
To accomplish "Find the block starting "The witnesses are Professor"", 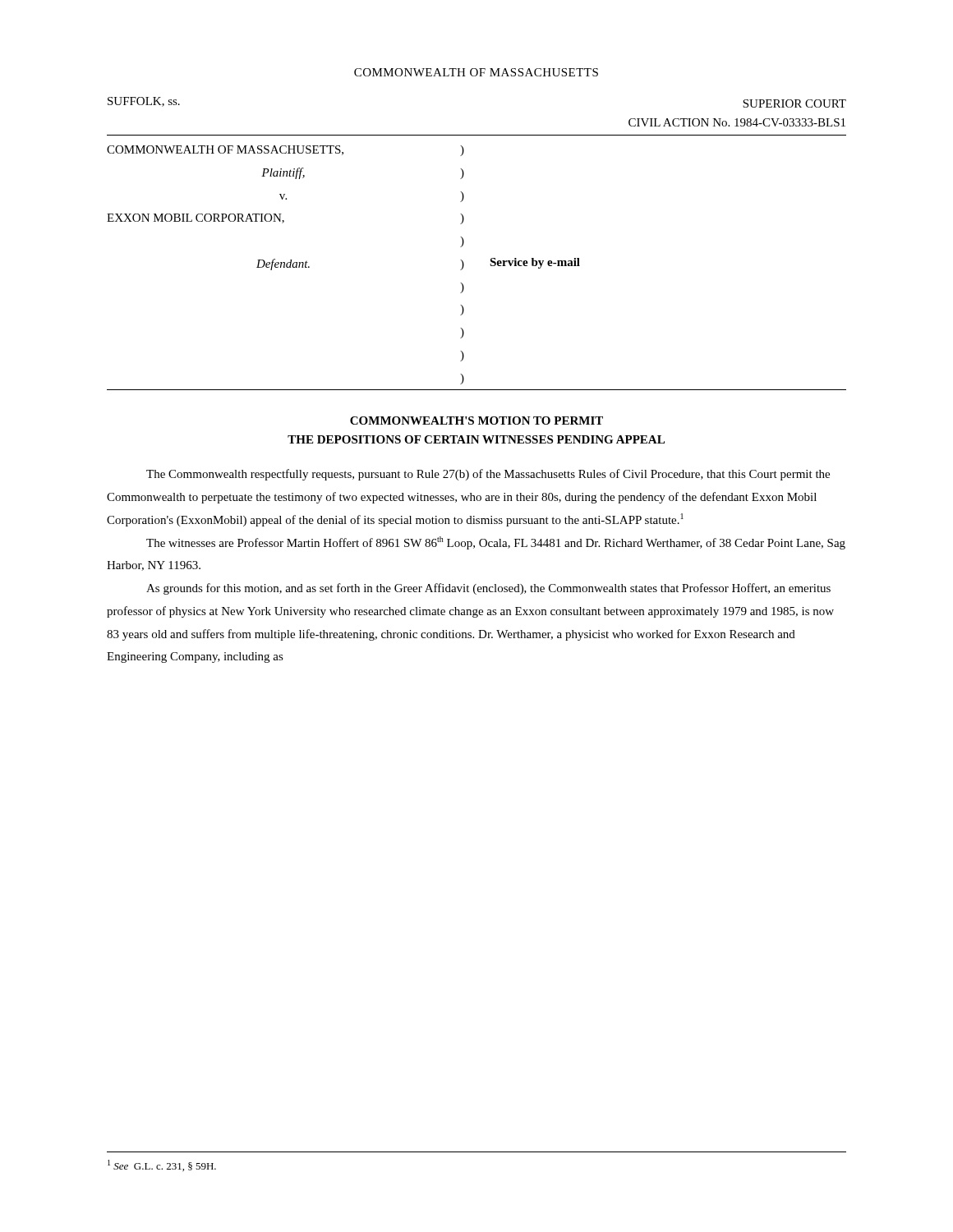I will pyautogui.click(x=476, y=553).
